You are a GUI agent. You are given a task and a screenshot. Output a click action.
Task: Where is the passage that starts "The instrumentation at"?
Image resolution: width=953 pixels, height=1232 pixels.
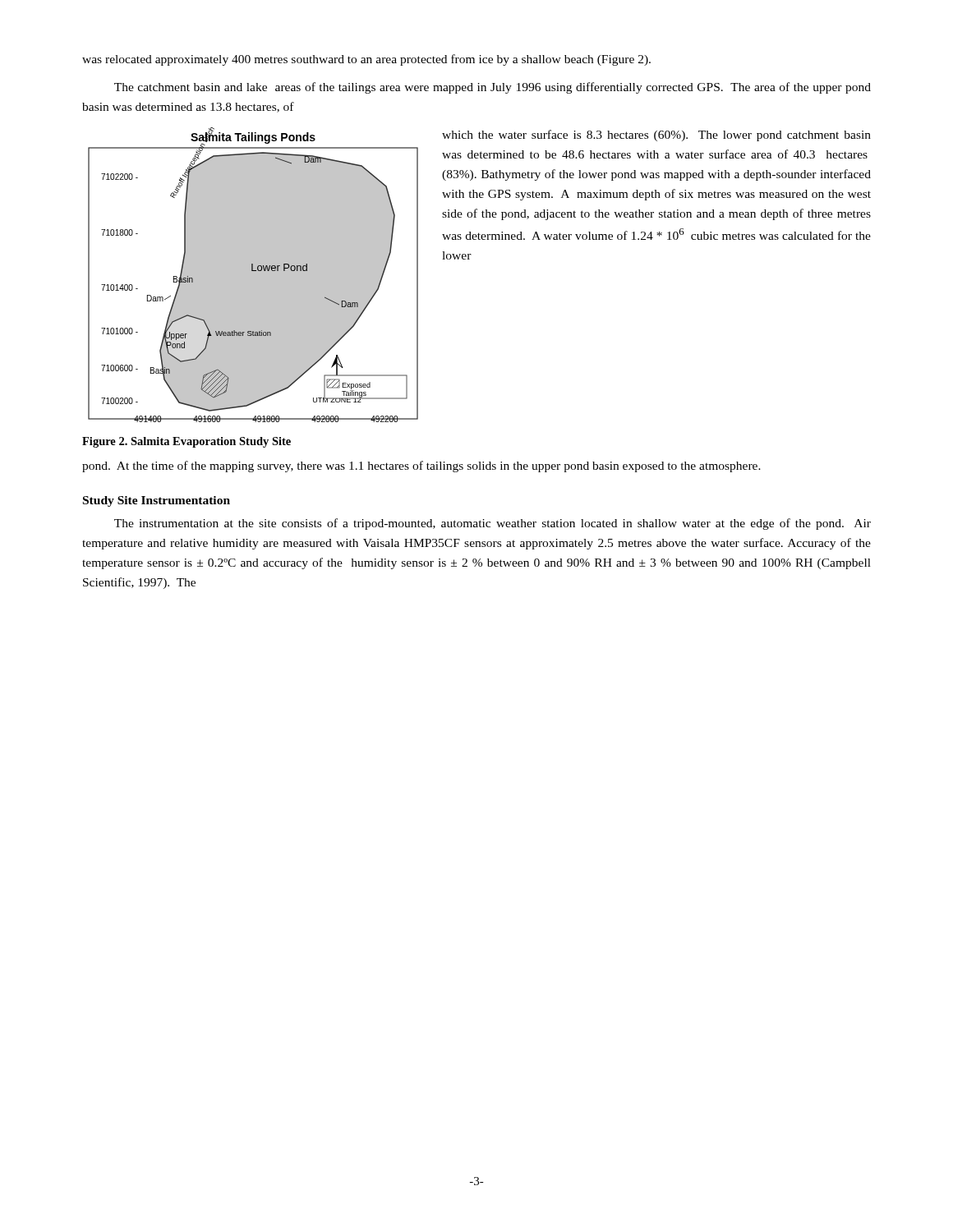[476, 552]
